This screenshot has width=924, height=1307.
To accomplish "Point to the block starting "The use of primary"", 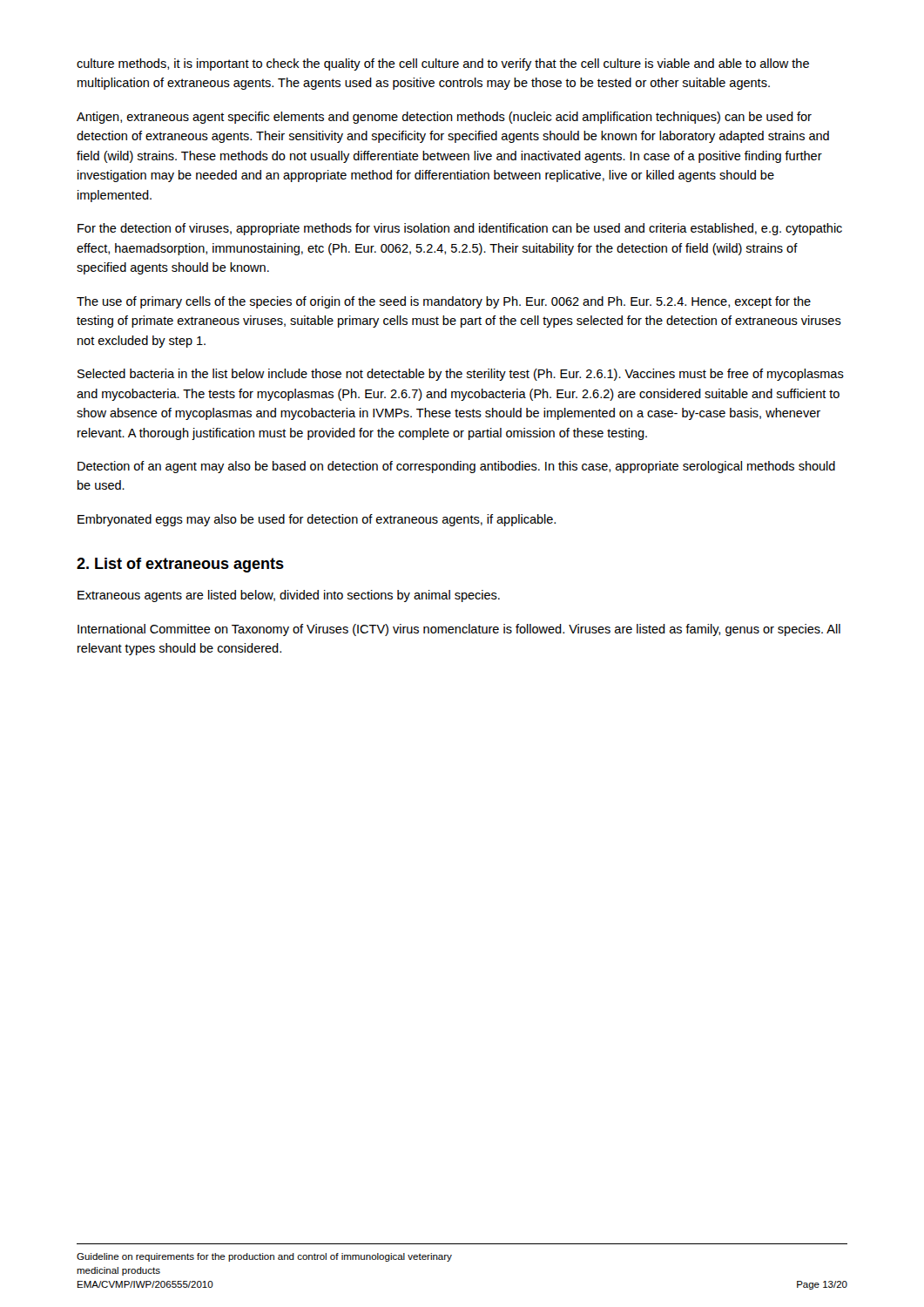I will click(459, 321).
